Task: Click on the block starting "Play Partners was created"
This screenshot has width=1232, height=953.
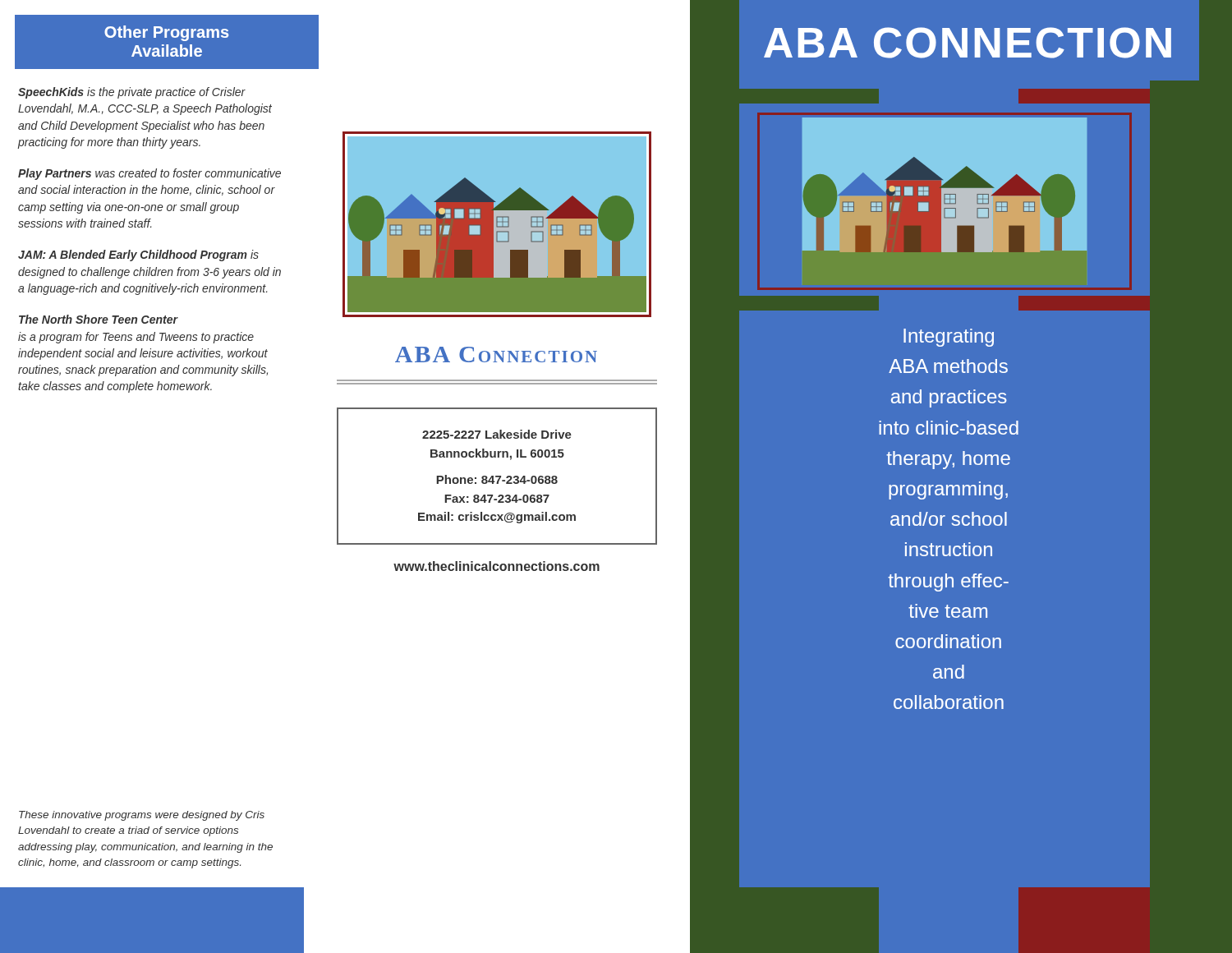Action: (x=150, y=199)
